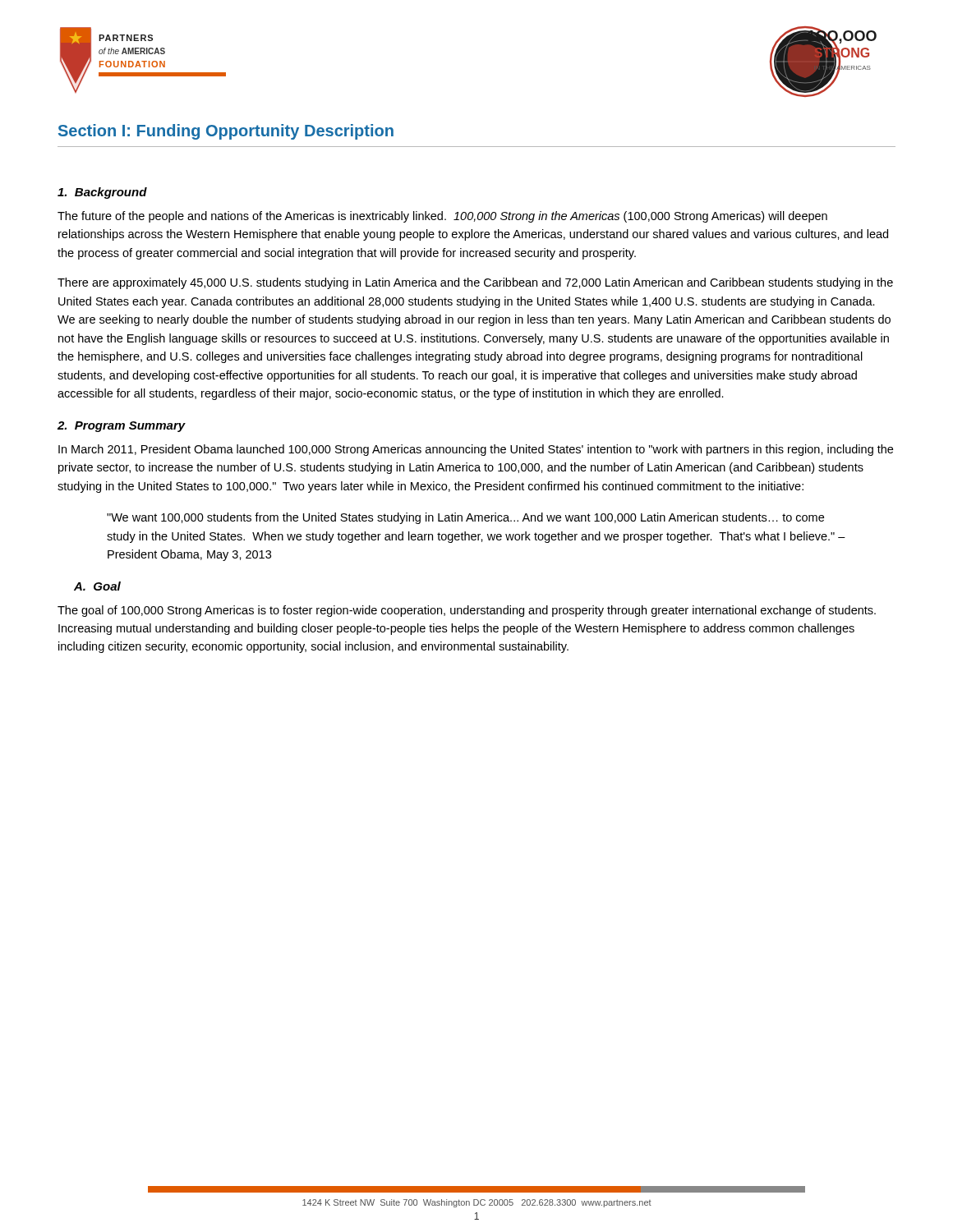Find the region starting "In March 2011, President Obama launched 100,000"
Image resolution: width=953 pixels, height=1232 pixels.
pos(476,467)
